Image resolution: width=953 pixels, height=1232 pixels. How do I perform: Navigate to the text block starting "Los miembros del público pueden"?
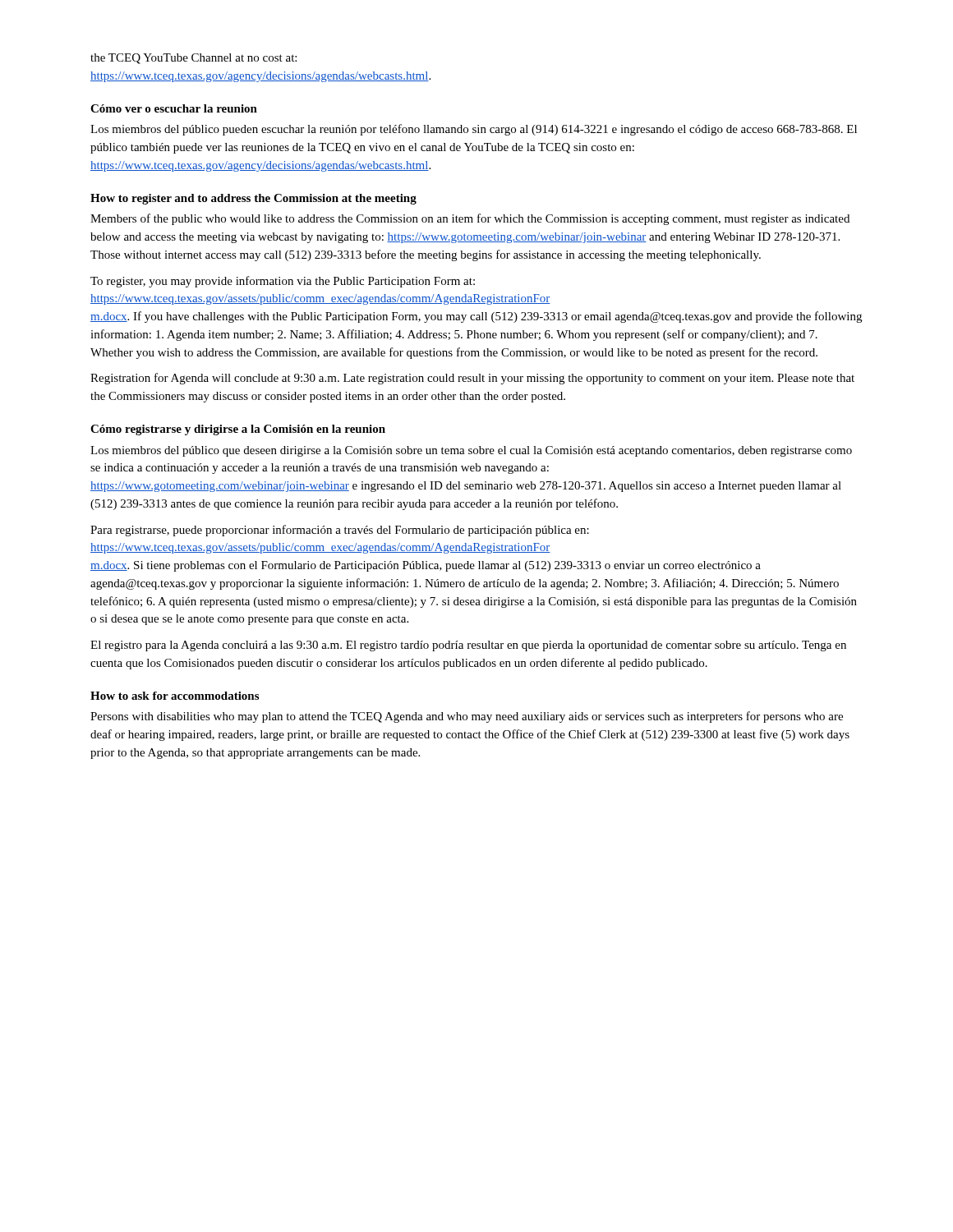(476, 148)
